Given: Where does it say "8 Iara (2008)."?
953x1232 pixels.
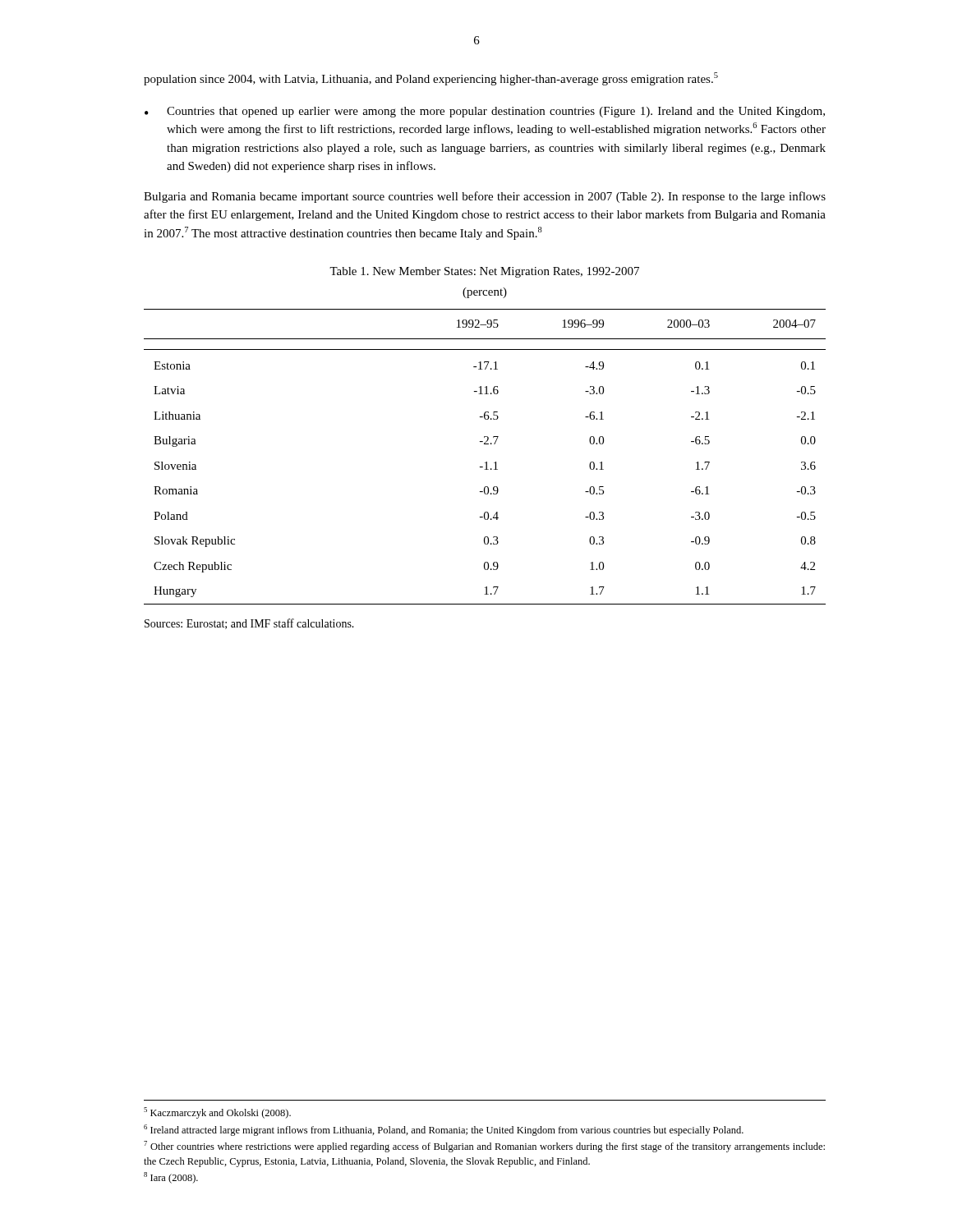Looking at the screenshot, I should coord(171,1177).
